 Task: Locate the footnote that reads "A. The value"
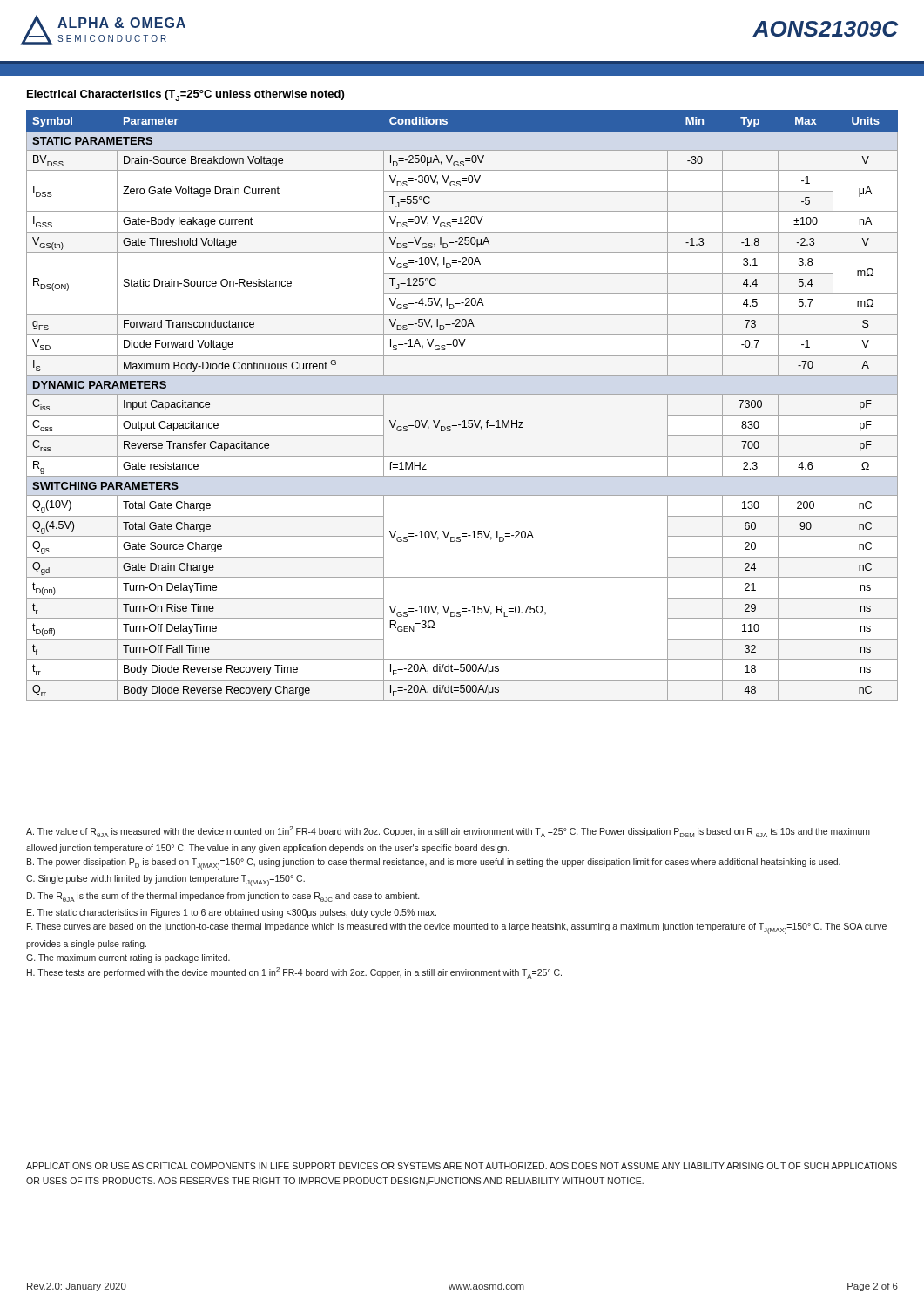448,839
